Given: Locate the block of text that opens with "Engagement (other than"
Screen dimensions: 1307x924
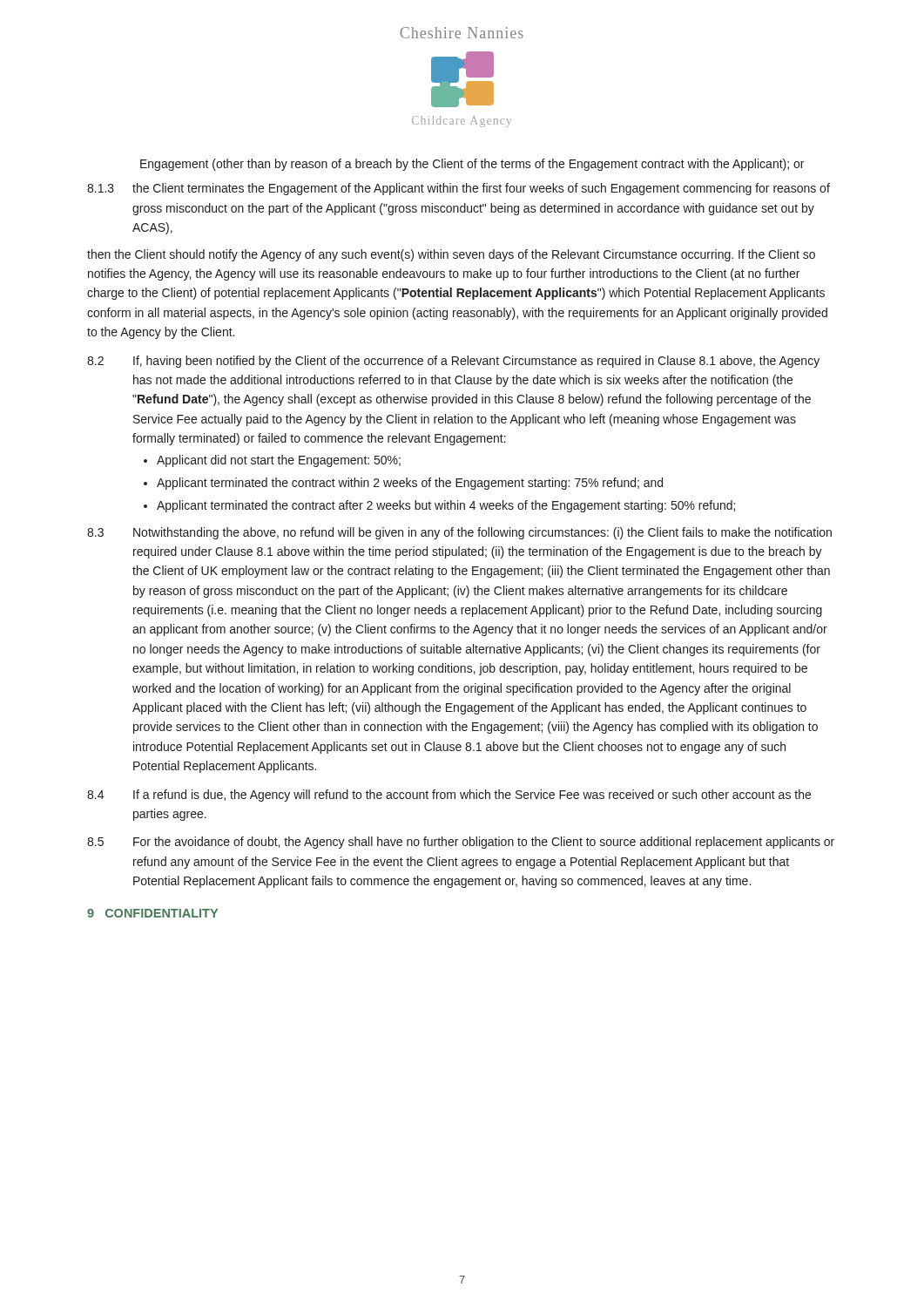Looking at the screenshot, I should pyautogui.click(x=472, y=164).
